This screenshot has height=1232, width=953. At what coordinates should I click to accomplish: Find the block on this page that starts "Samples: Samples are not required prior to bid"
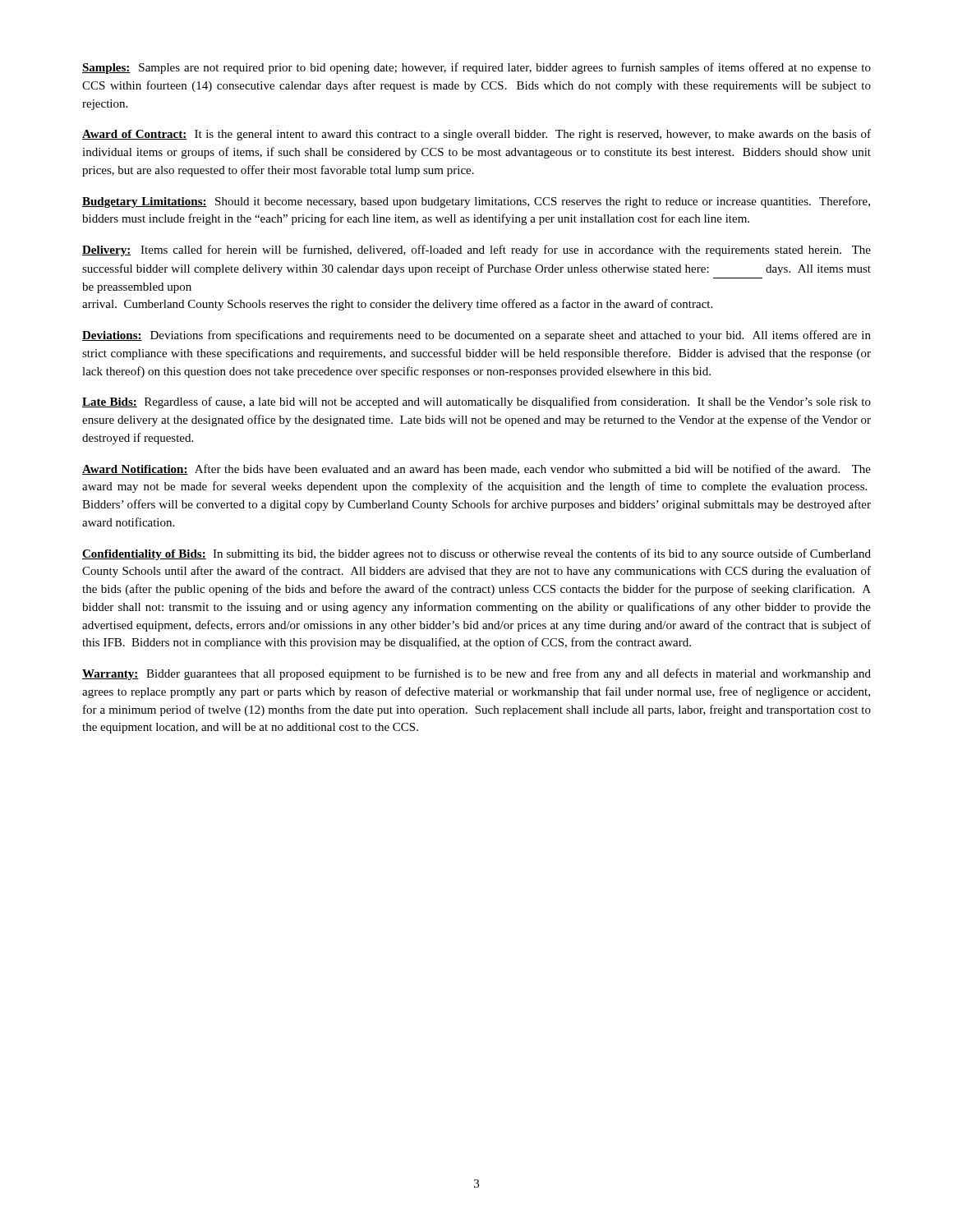(476, 85)
